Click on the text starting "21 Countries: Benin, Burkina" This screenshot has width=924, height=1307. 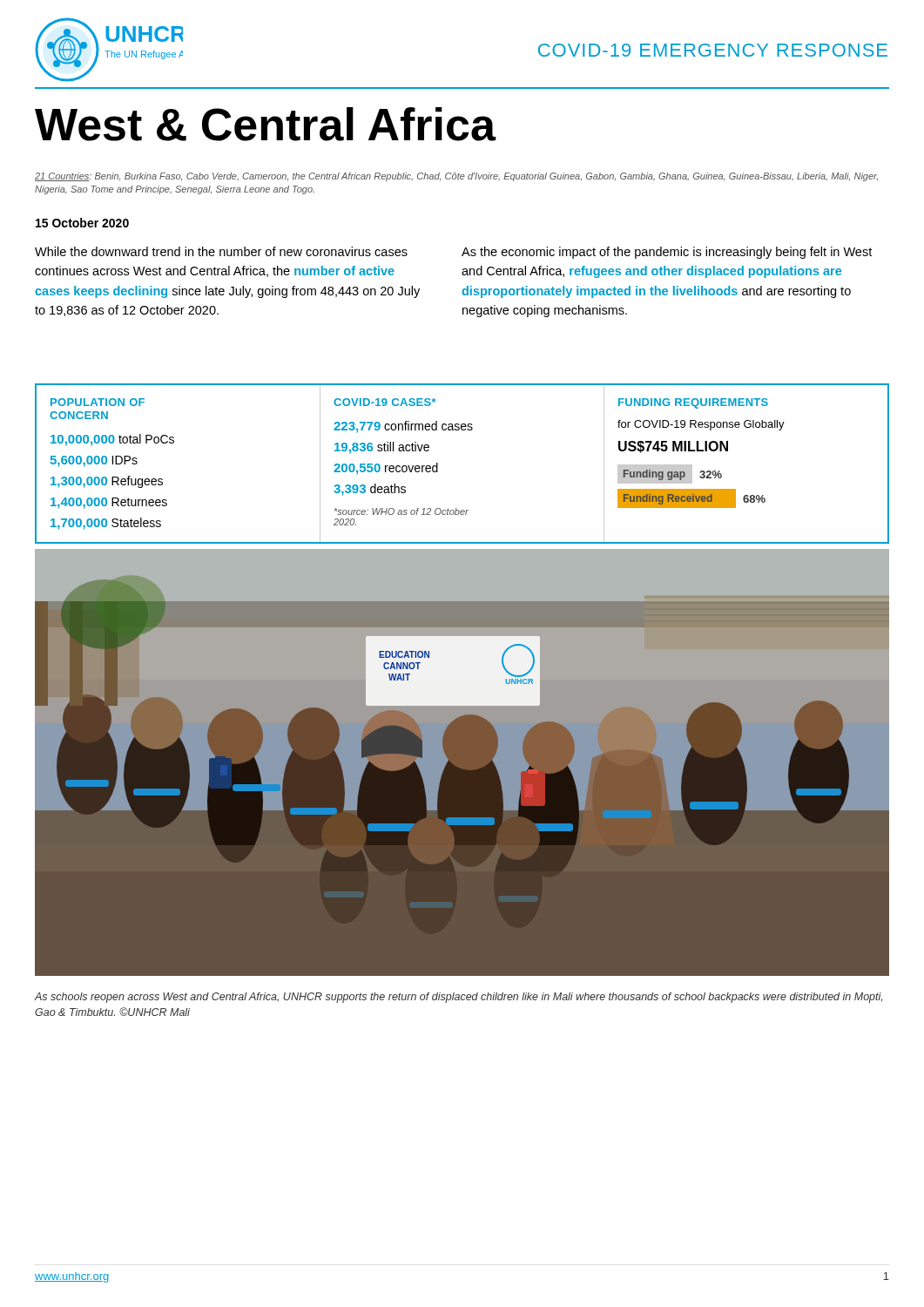[457, 183]
